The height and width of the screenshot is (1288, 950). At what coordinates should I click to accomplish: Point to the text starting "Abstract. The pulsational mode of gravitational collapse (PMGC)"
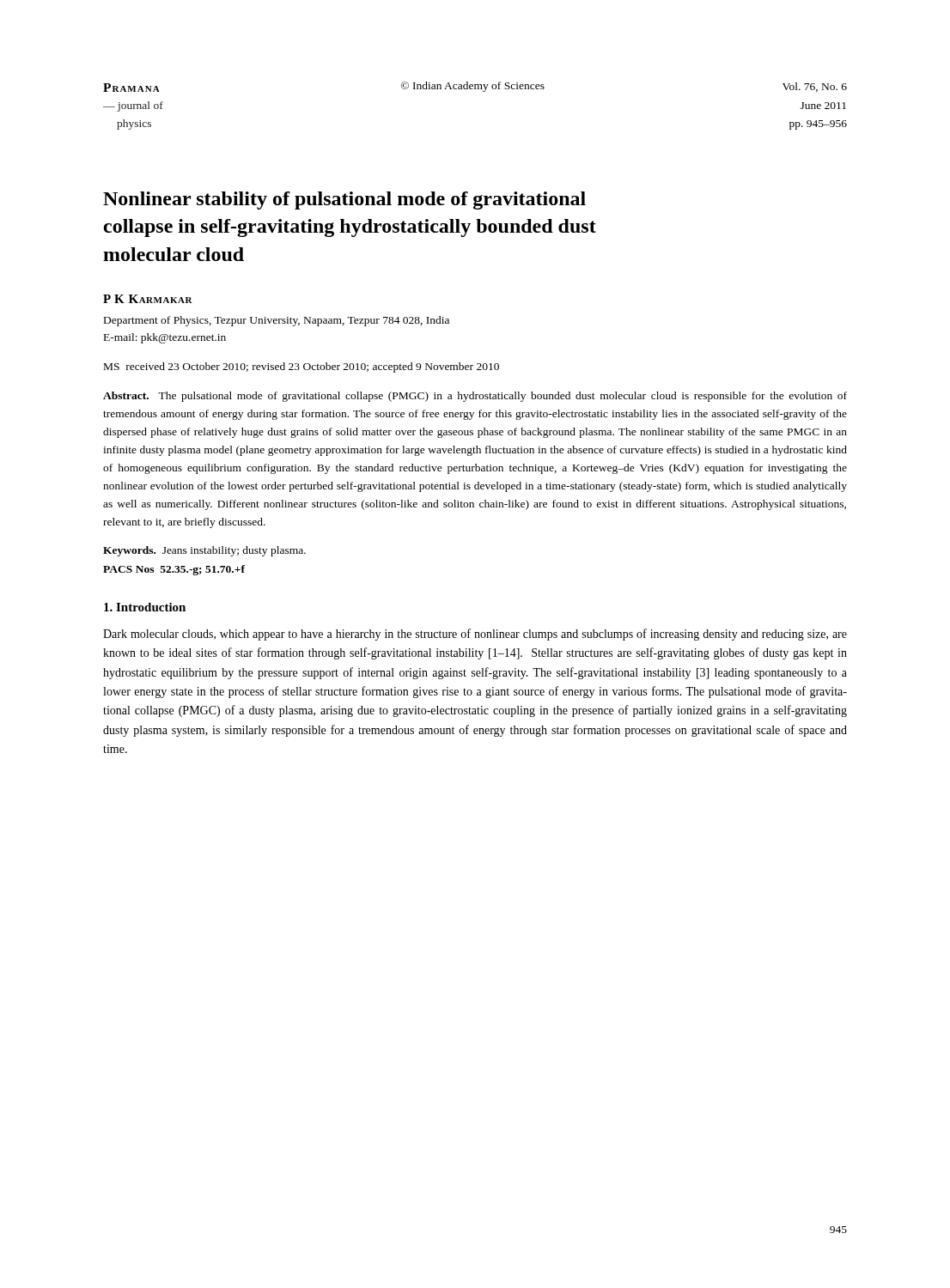click(475, 460)
